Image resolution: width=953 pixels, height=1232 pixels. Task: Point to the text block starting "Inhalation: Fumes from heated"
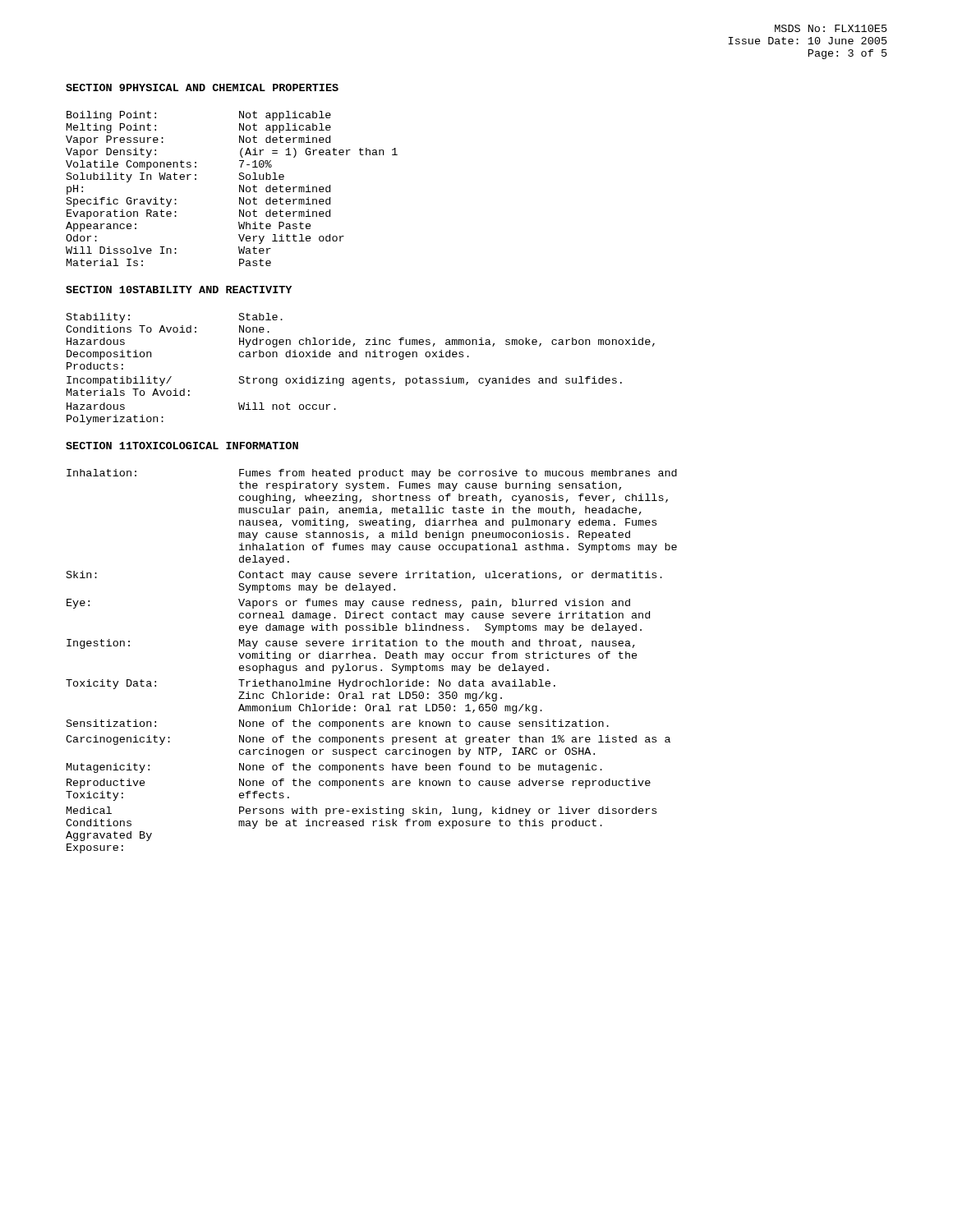[x=476, y=661]
